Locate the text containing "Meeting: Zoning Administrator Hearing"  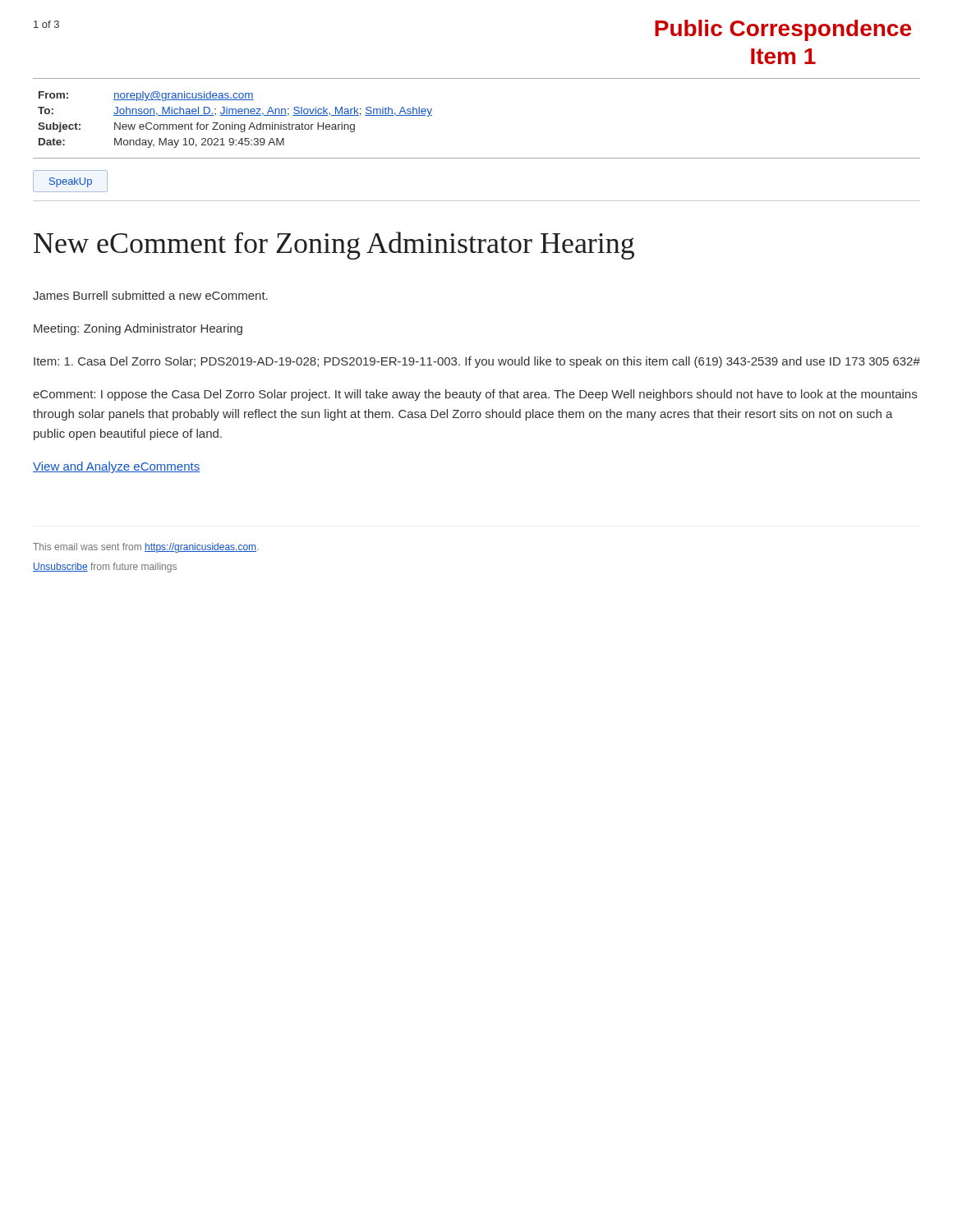tap(138, 328)
